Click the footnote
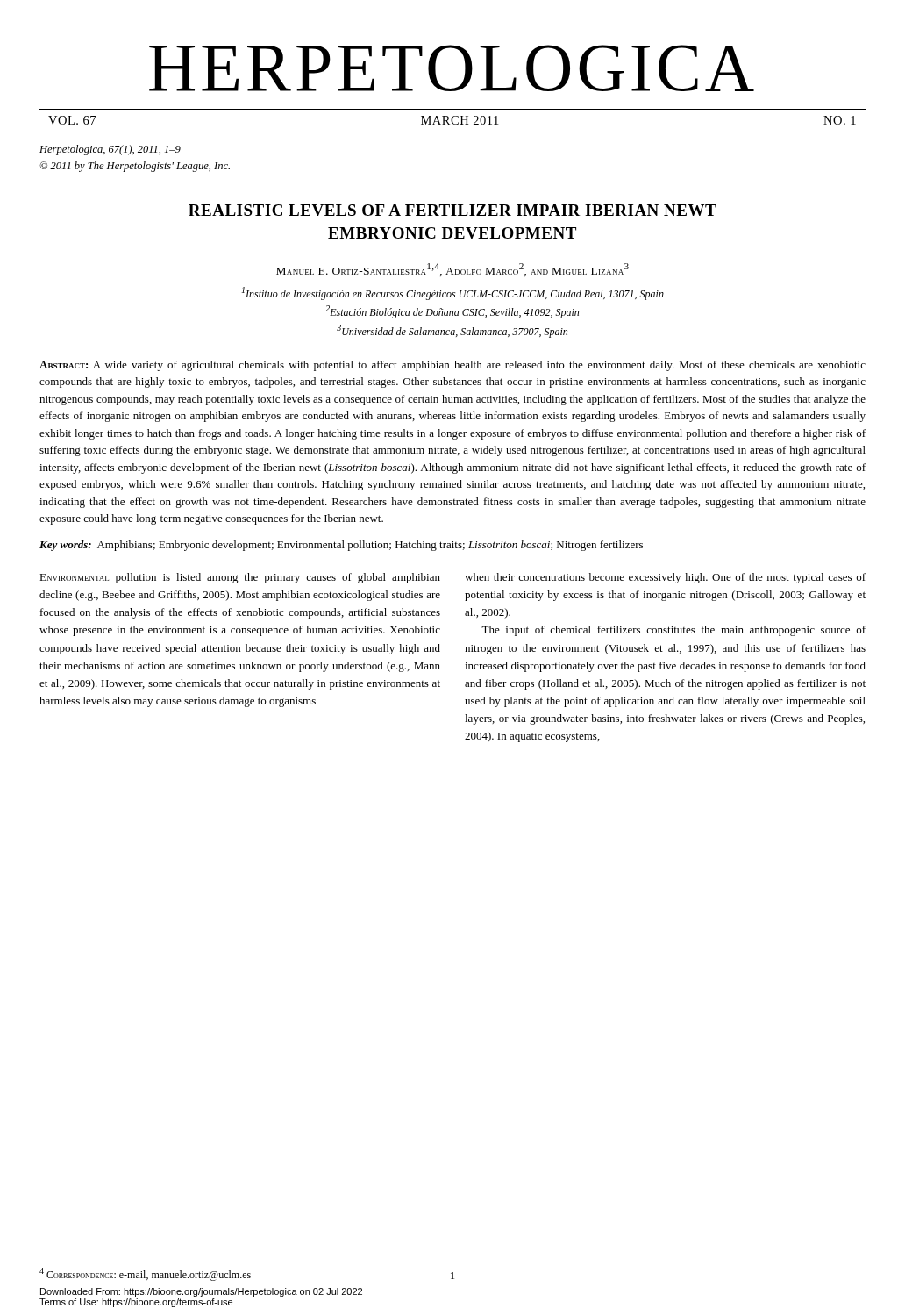905x1316 pixels. pos(145,1273)
